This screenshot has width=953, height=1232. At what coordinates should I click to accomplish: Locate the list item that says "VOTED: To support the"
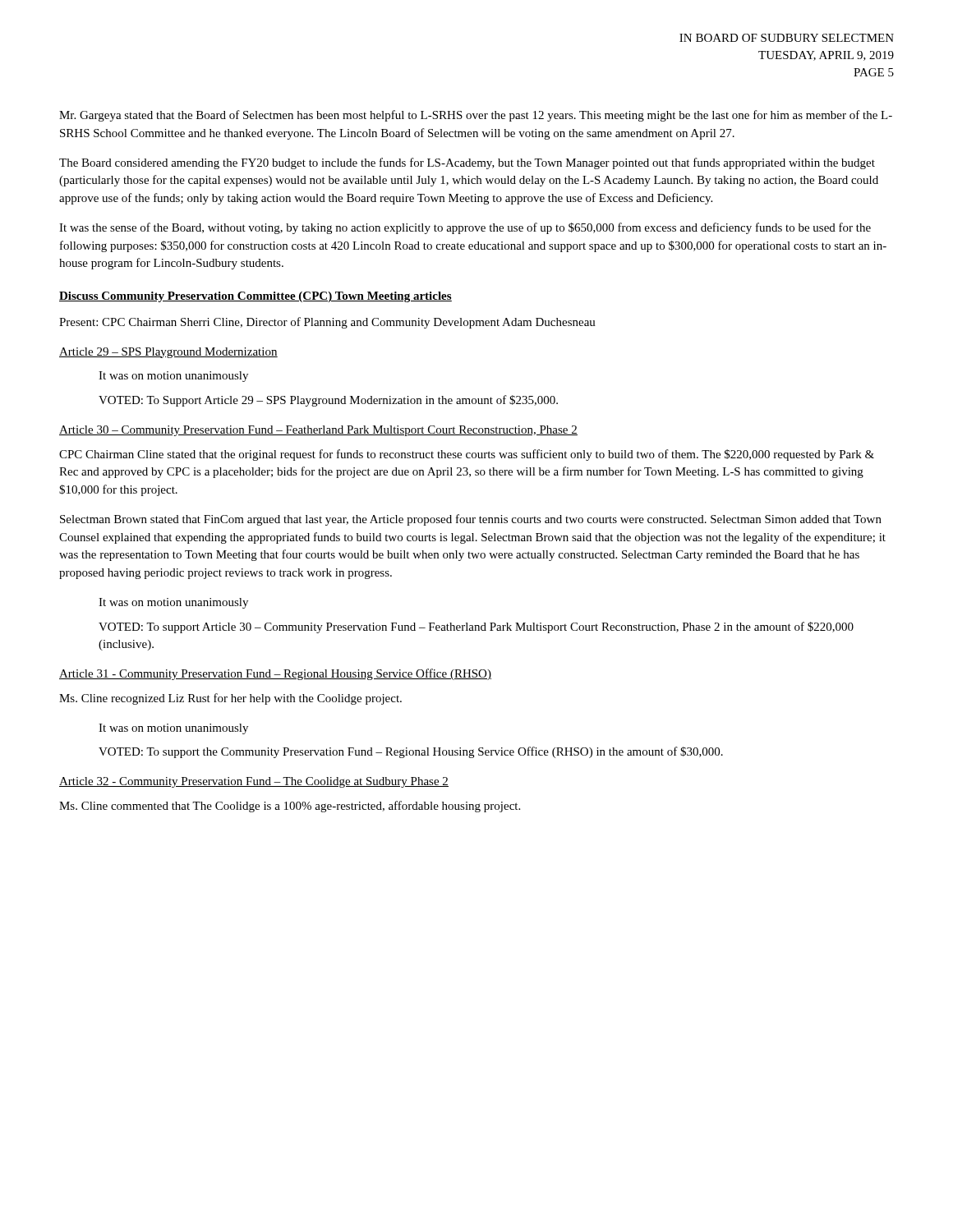coord(496,752)
